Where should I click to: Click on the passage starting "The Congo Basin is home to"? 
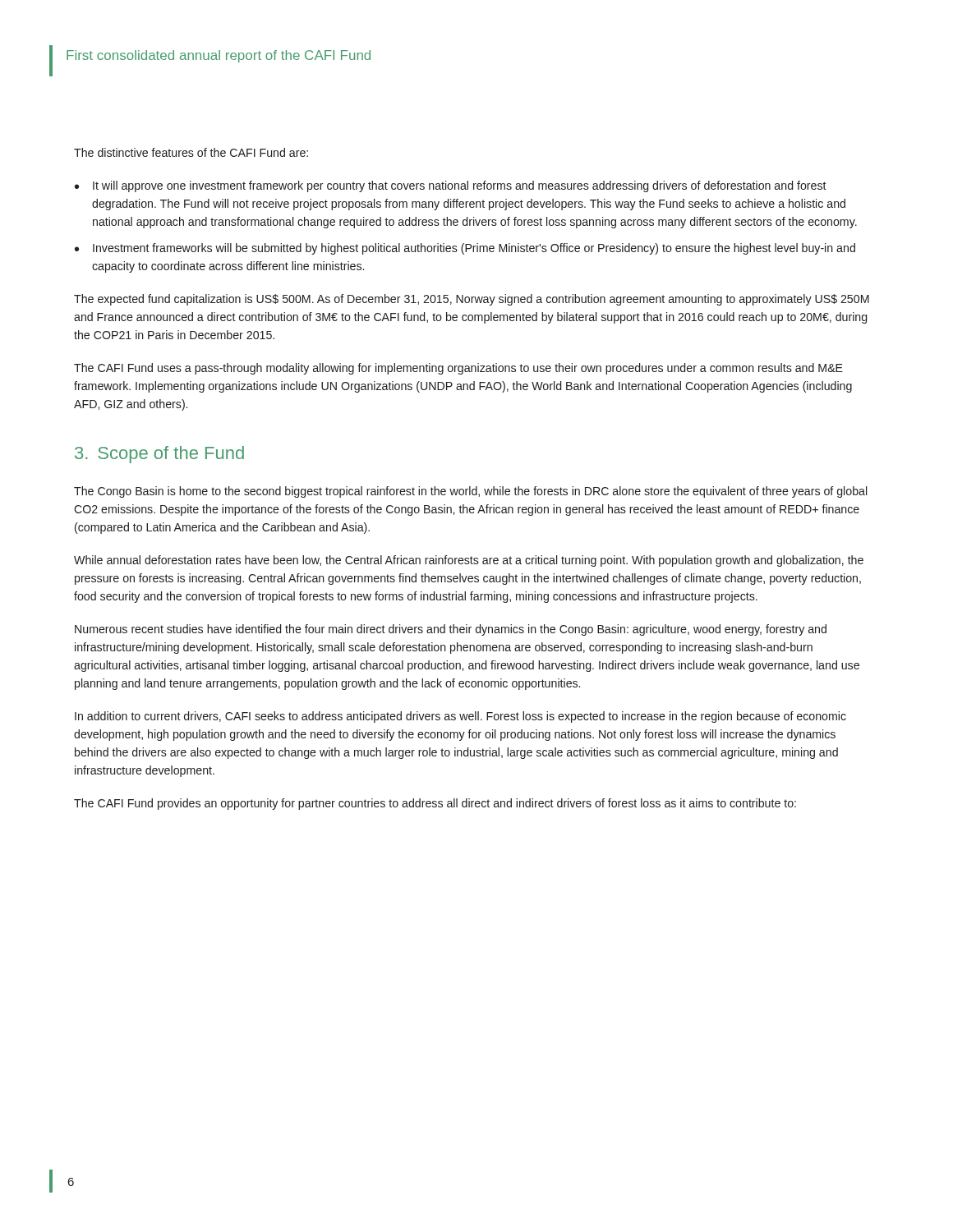click(471, 509)
